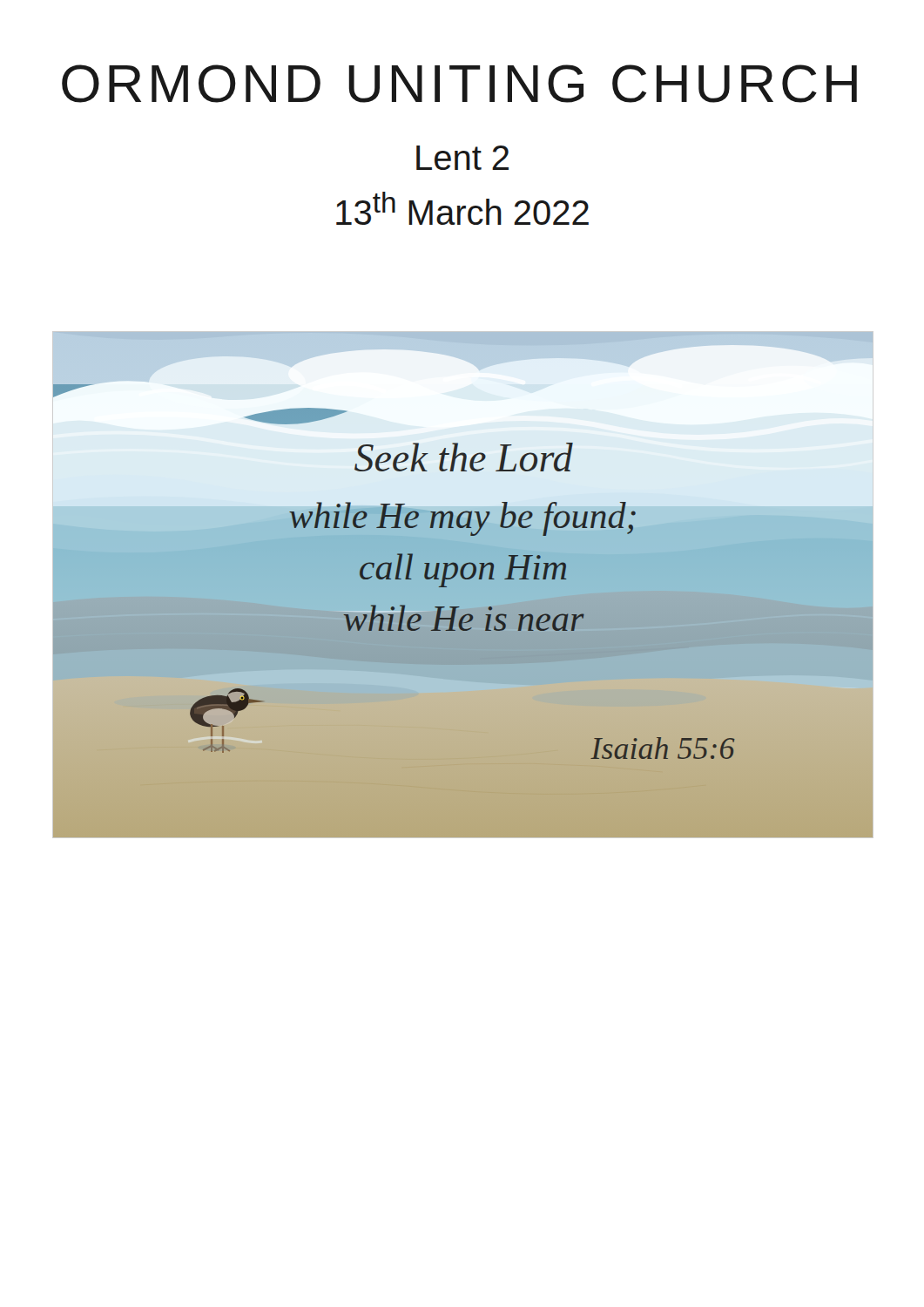Select the text that says "Lent 2"
Viewport: 924px width, 1307px height.
coord(462,158)
